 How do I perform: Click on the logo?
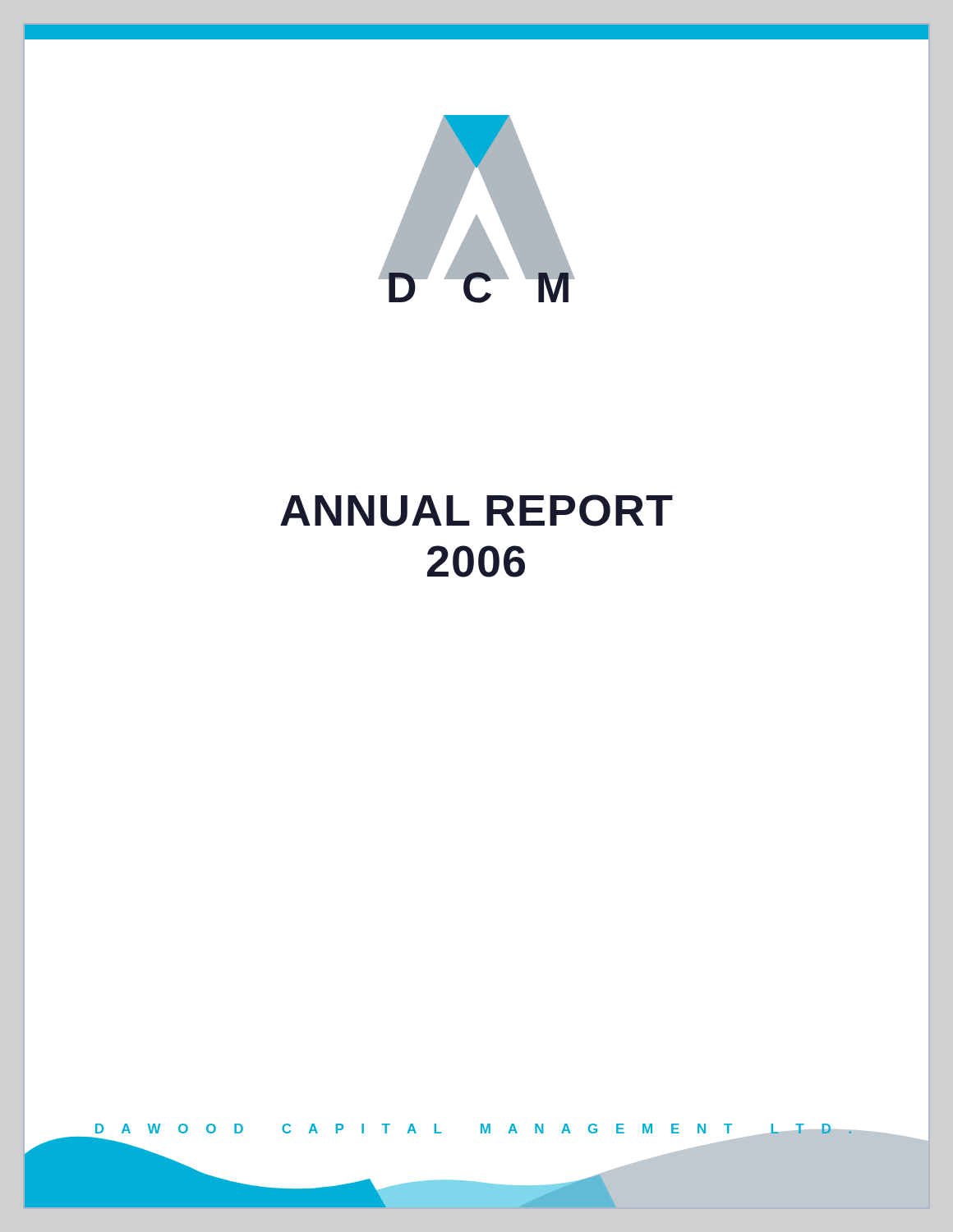476,201
